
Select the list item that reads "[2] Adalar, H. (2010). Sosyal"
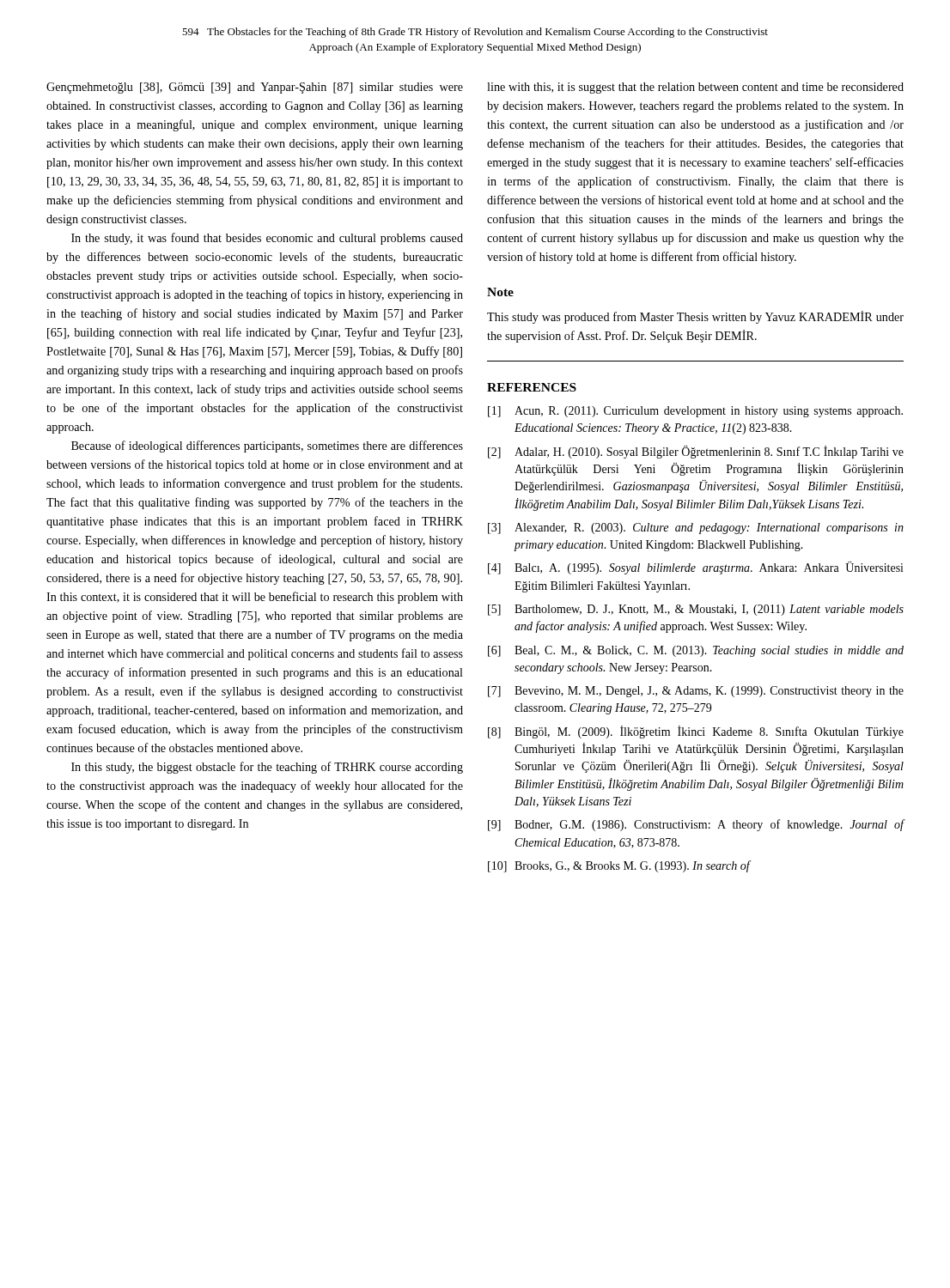click(x=695, y=478)
